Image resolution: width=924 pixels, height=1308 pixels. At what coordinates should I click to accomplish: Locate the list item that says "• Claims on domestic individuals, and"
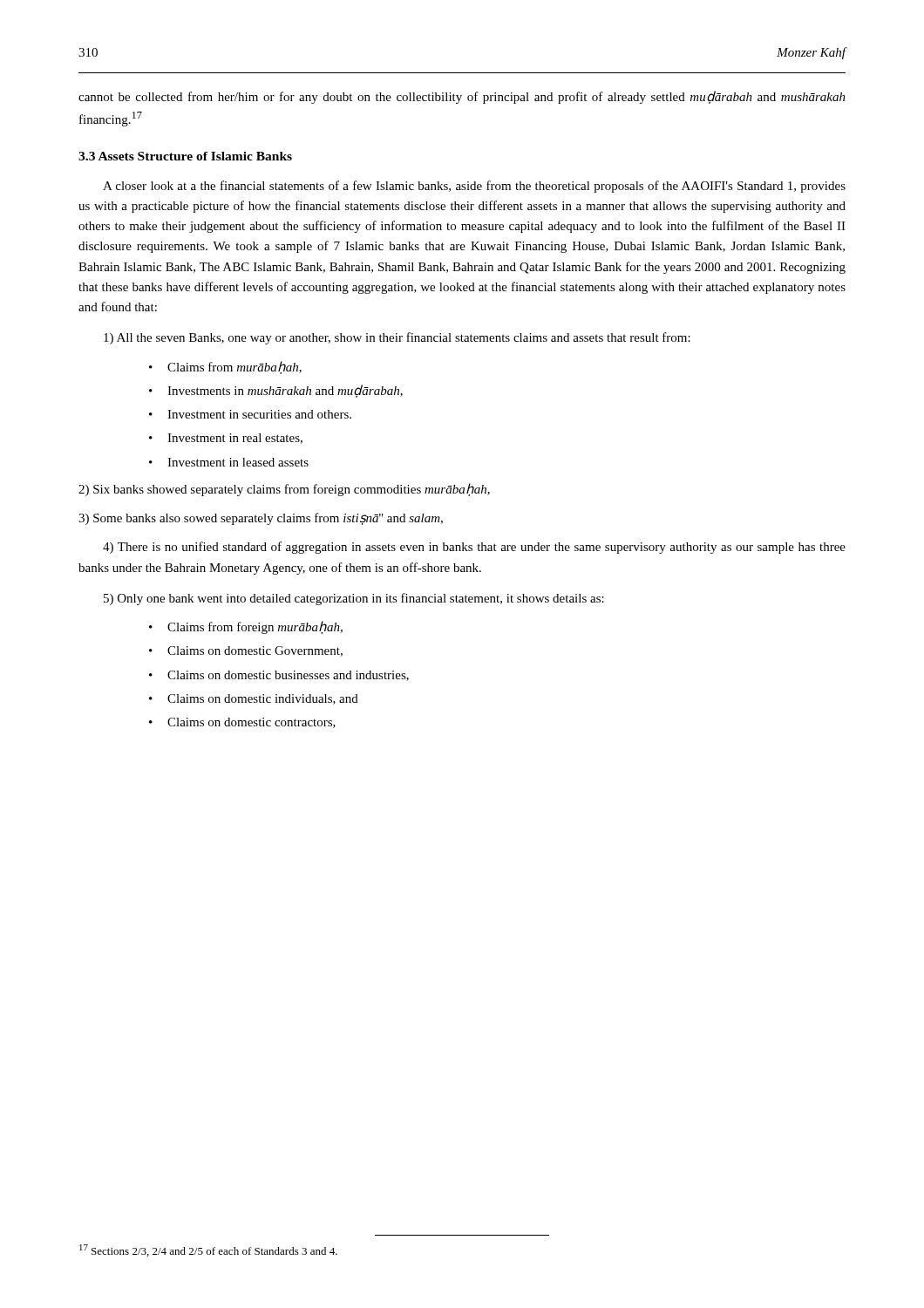(x=254, y=699)
